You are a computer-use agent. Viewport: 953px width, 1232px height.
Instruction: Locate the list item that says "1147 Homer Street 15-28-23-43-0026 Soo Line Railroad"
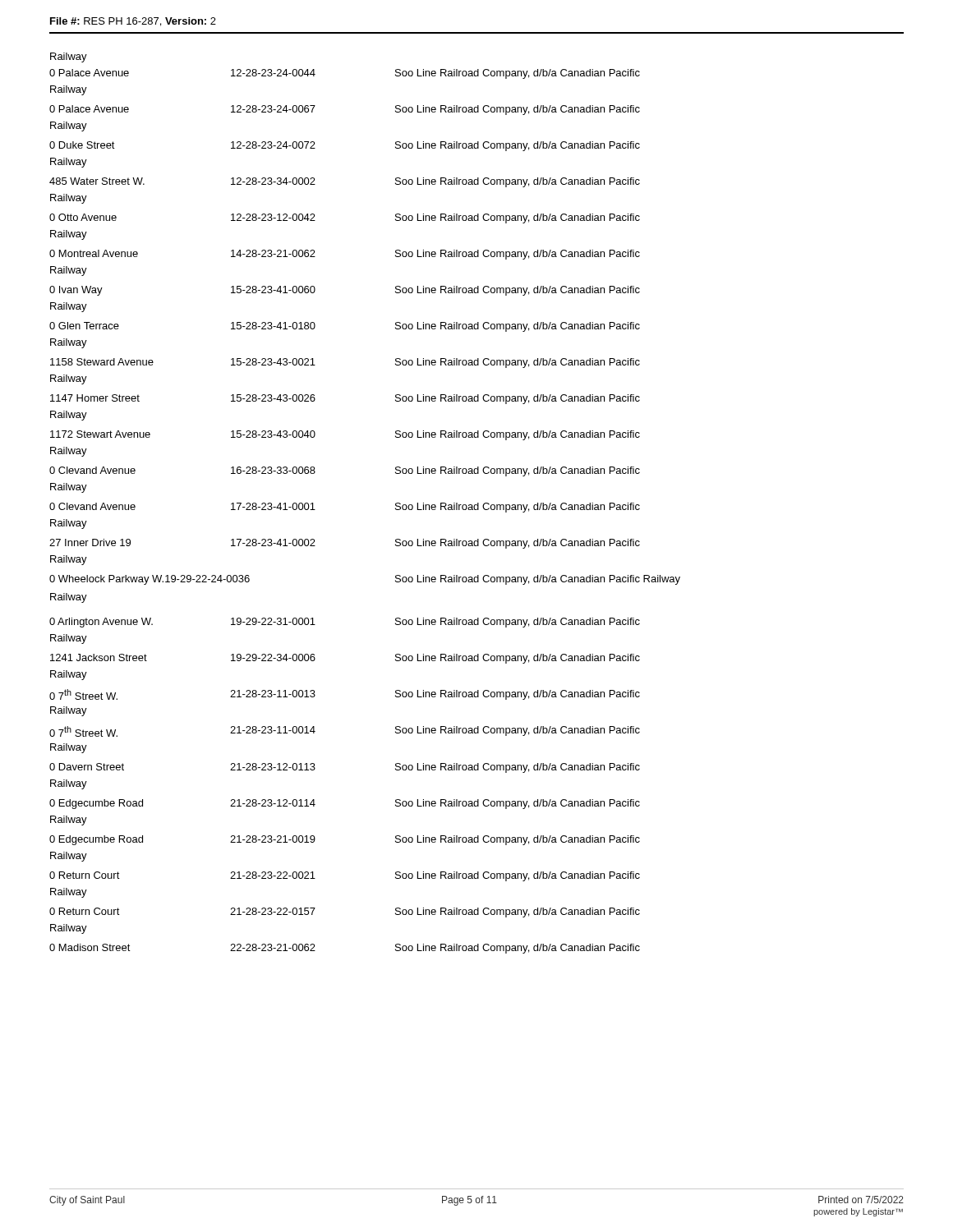click(476, 407)
